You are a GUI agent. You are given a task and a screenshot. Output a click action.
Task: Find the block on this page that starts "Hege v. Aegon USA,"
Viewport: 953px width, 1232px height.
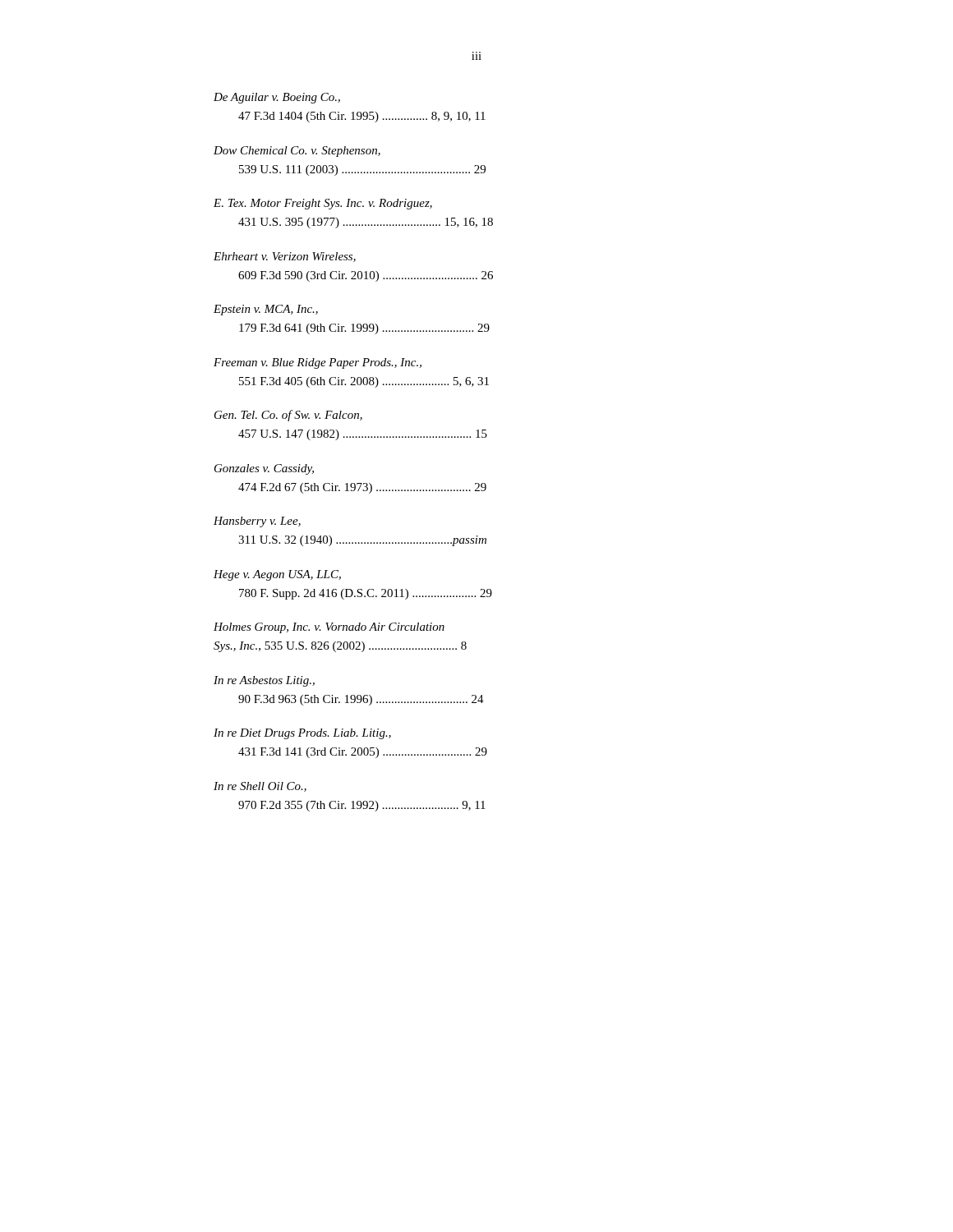(x=476, y=584)
